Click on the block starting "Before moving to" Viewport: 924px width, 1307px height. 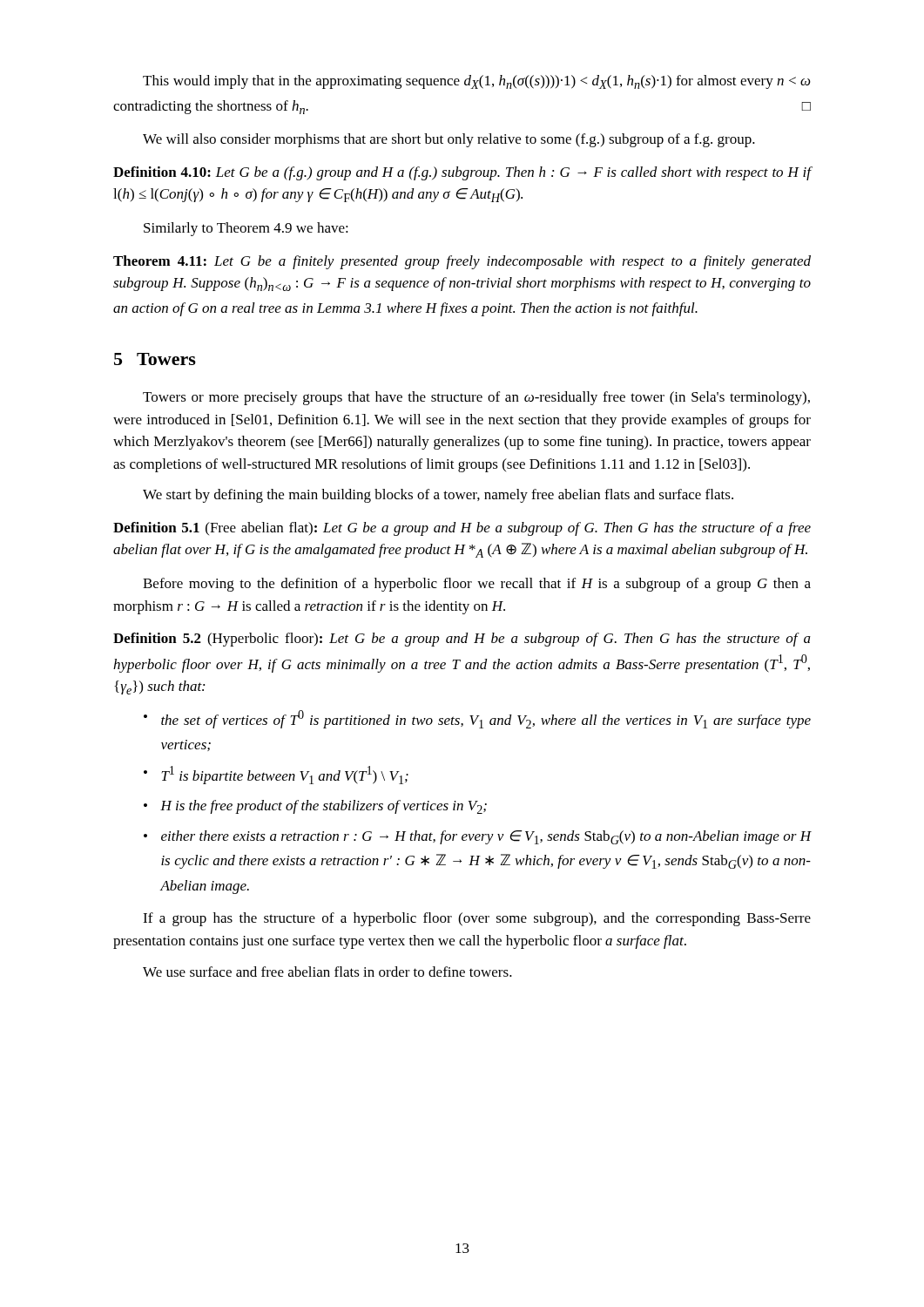462,595
